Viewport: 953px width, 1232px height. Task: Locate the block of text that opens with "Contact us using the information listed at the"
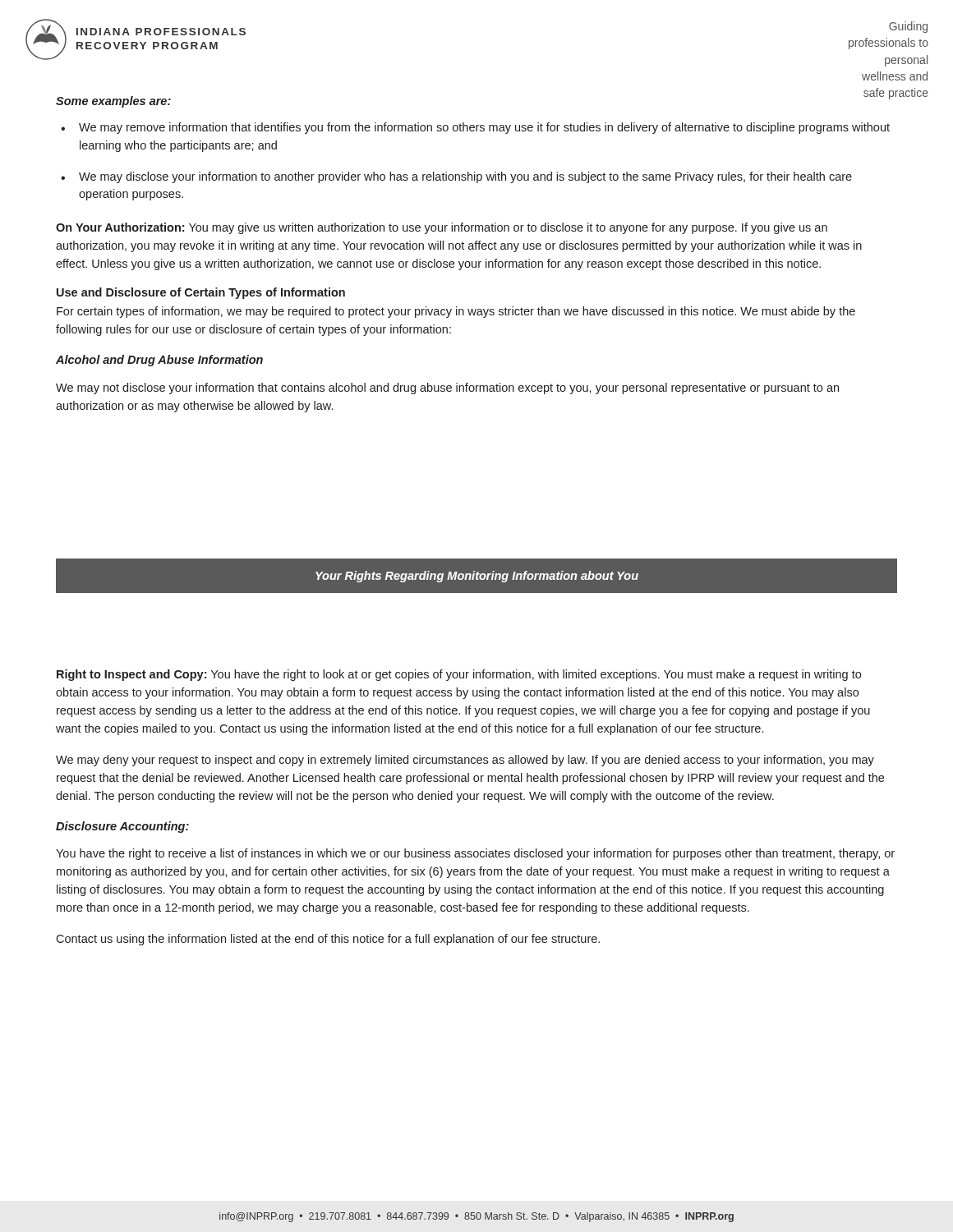tap(328, 939)
